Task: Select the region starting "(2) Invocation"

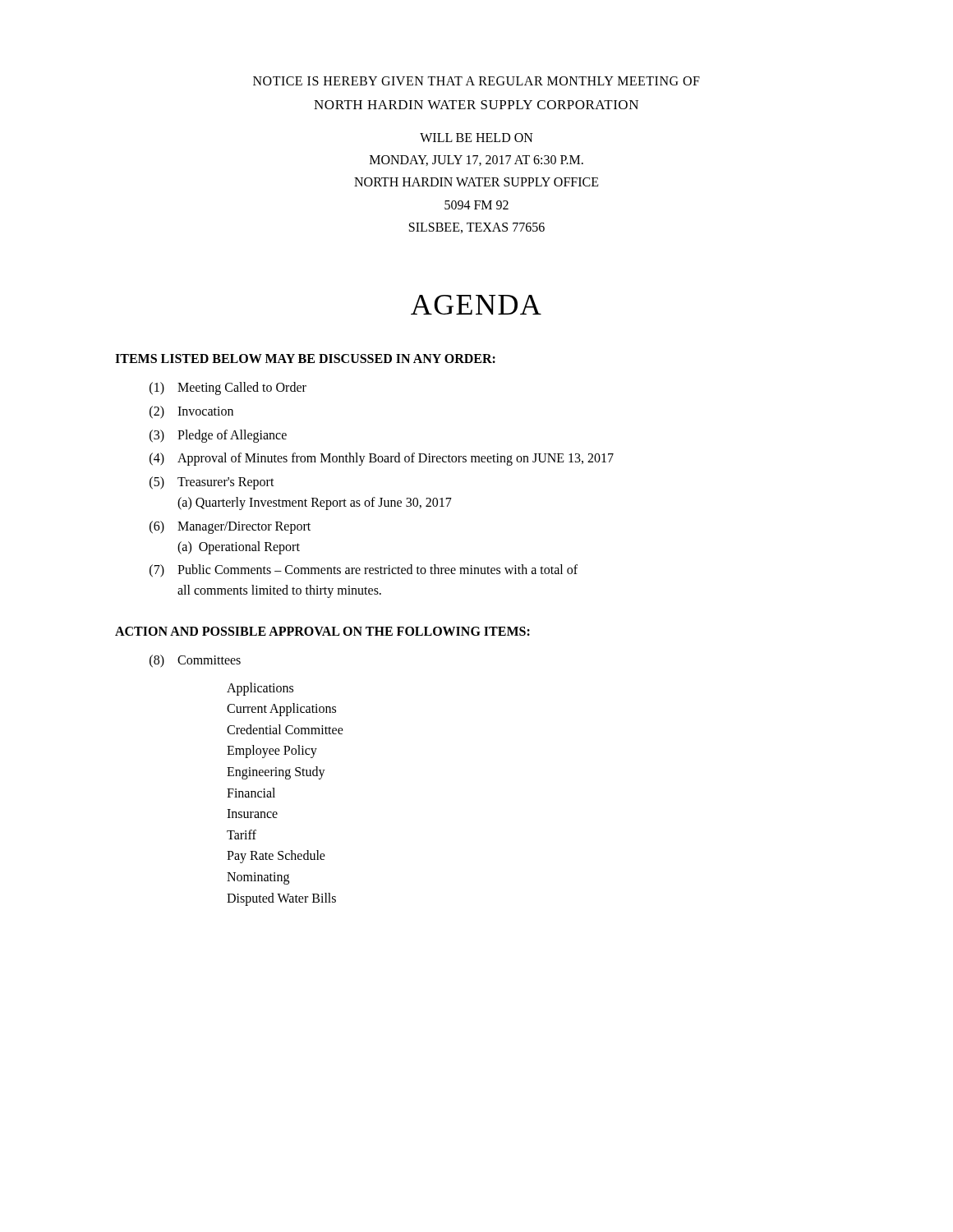Action: tap(191, 412)
